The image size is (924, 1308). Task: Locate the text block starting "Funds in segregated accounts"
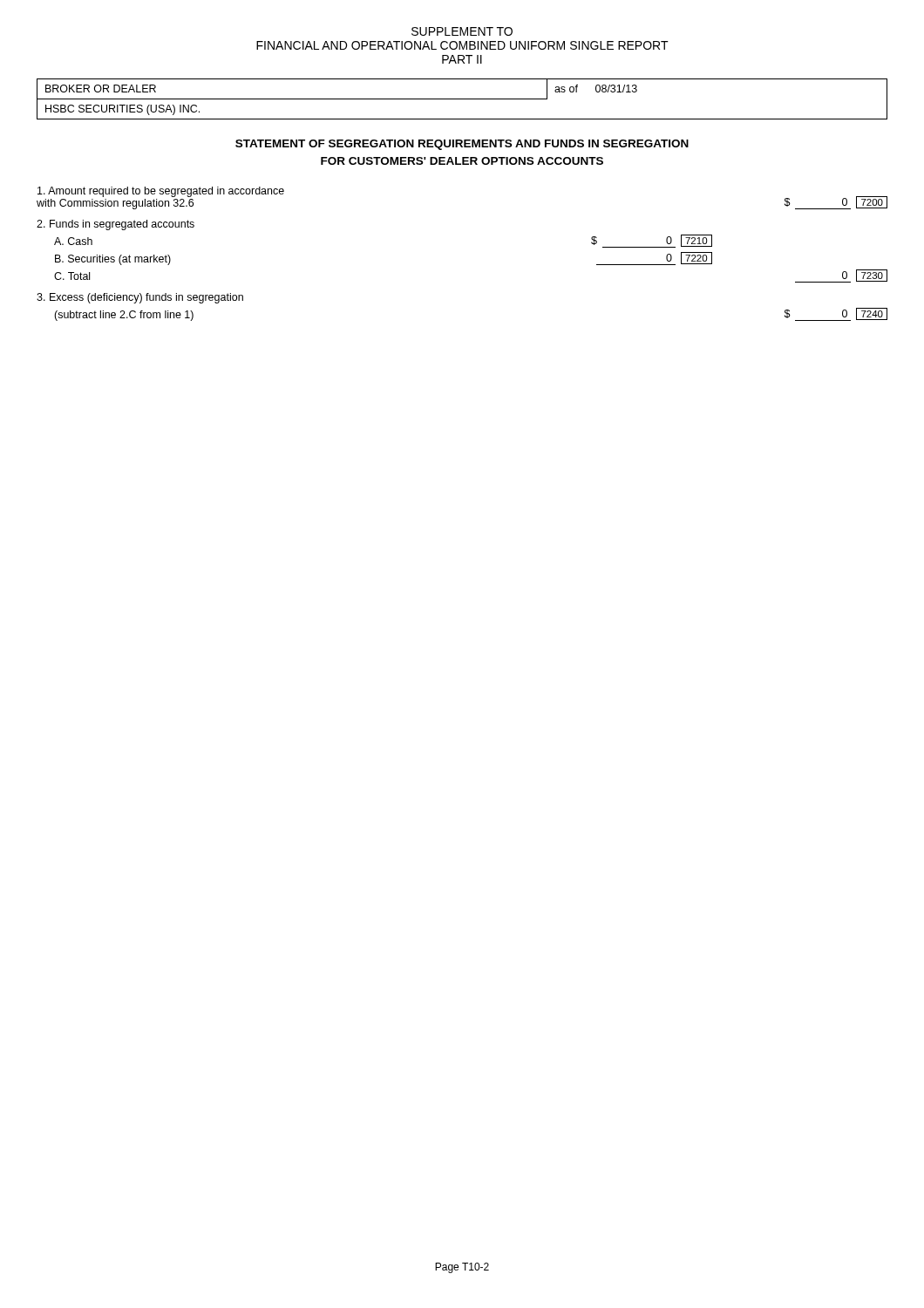click(116, 224)
